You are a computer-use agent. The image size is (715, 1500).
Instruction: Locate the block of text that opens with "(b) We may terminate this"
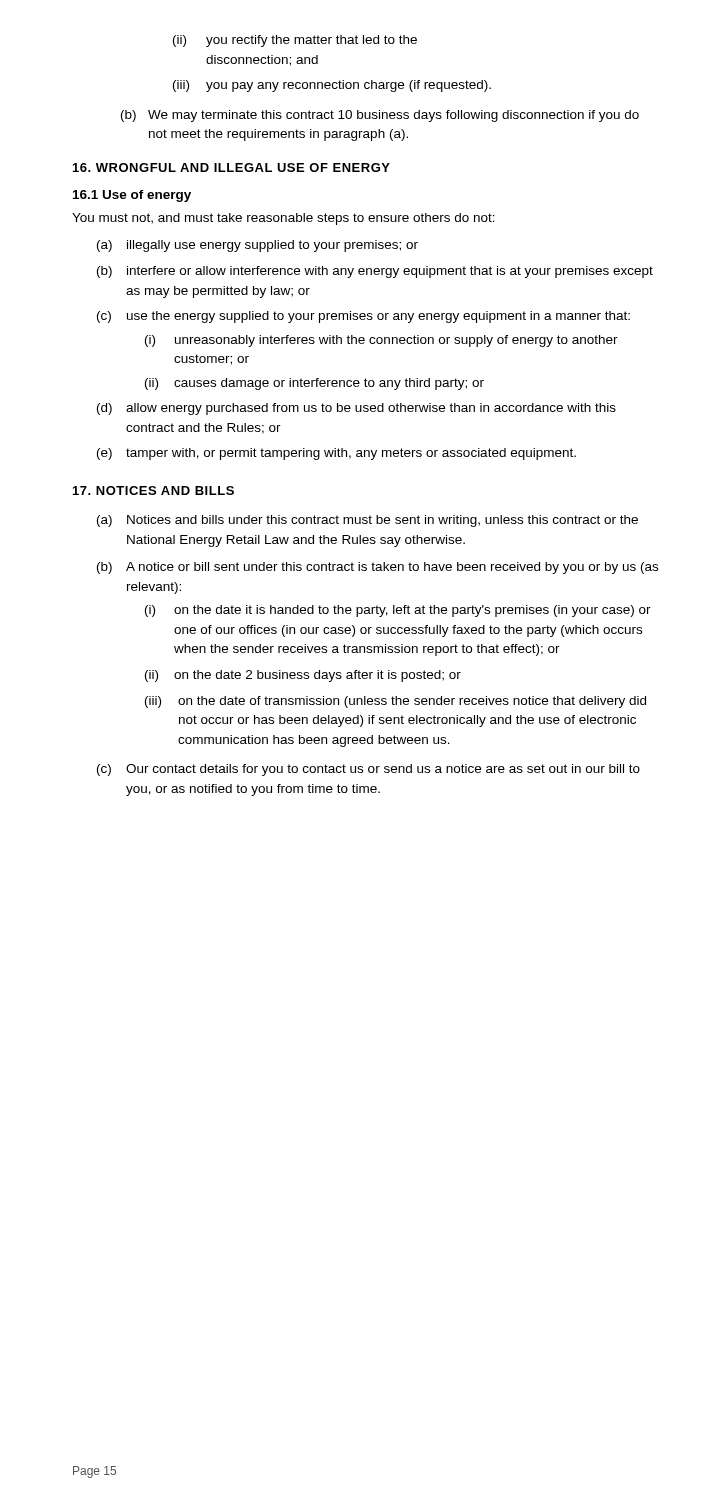coord(390,124)
